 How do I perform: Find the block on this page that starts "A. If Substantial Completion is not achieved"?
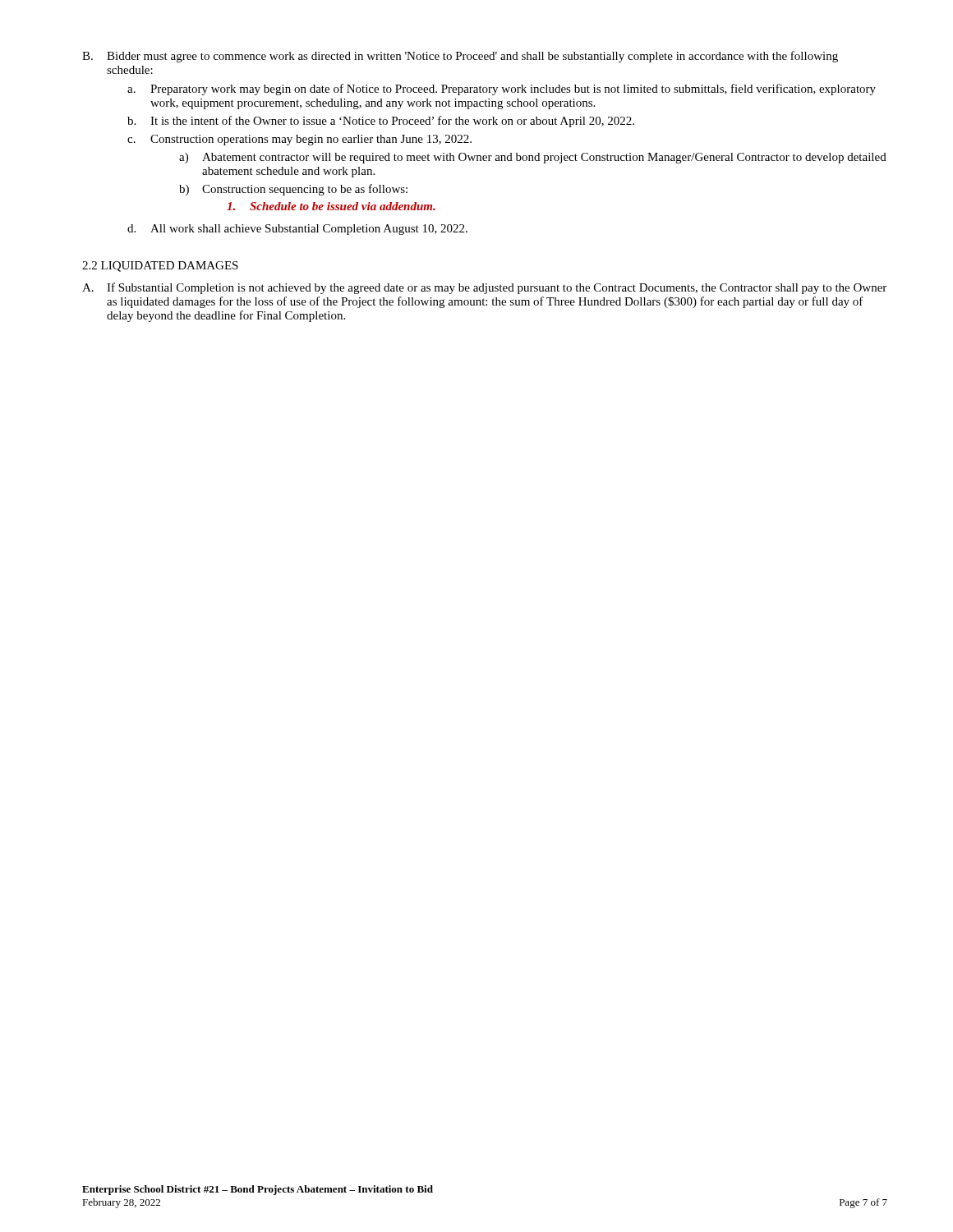coord(485,302)
